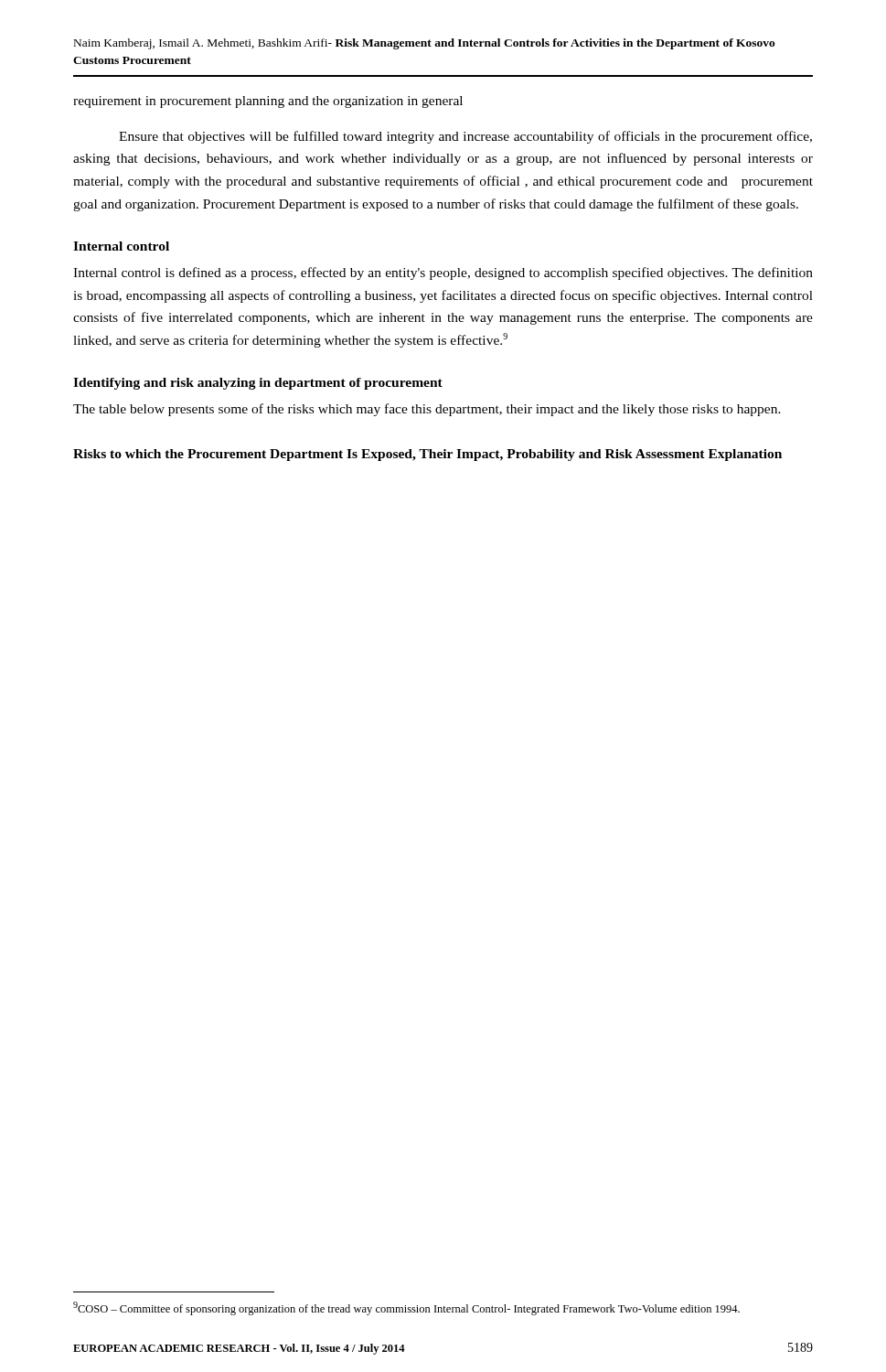This screenshot has width=886, height=1372.
Task: Locate the footnote that says "9COSO – Committee of sponsoring organization of the"
Action: point(407,1308)
